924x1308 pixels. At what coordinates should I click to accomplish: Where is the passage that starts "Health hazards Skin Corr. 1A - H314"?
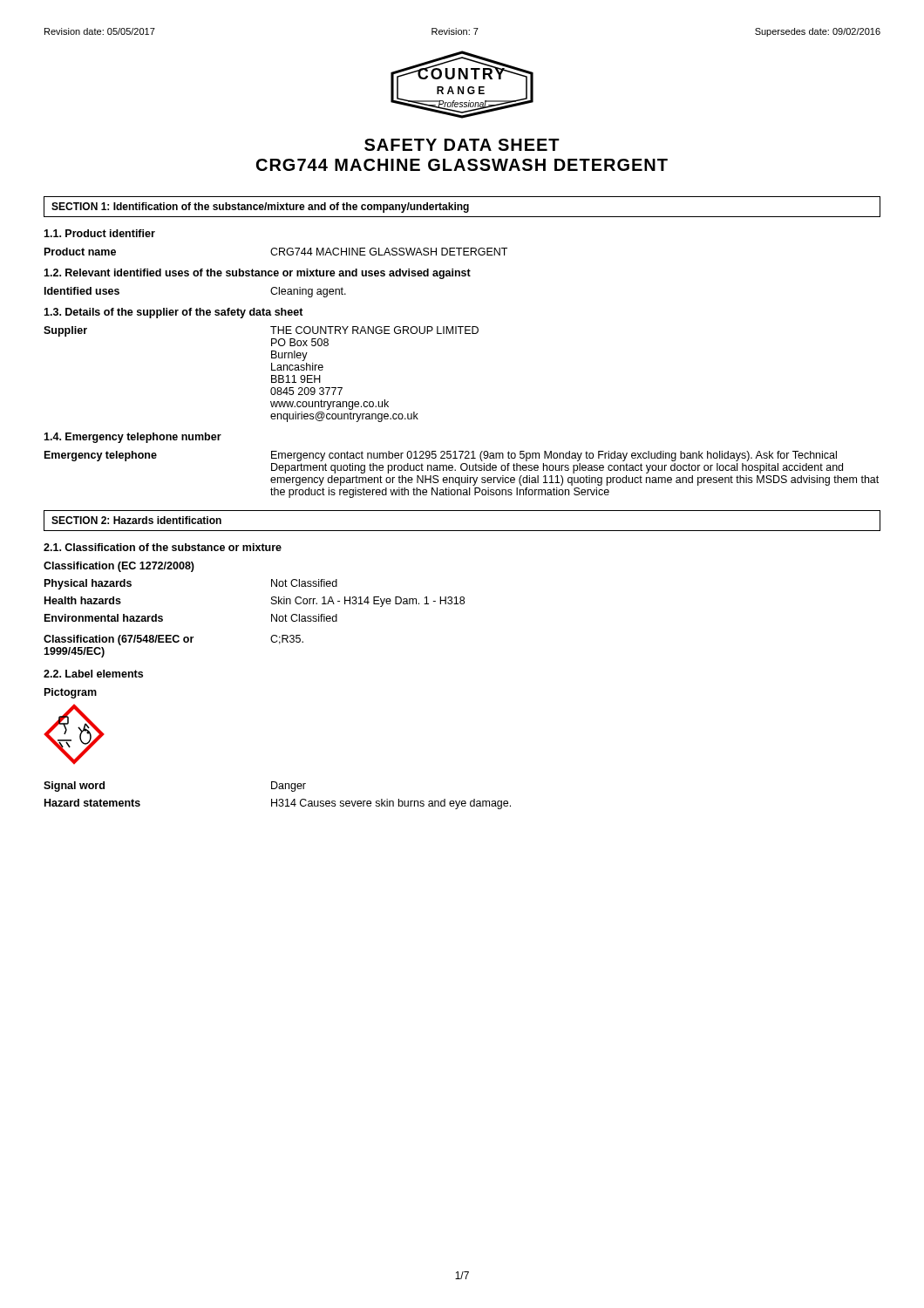click(88, 601)
